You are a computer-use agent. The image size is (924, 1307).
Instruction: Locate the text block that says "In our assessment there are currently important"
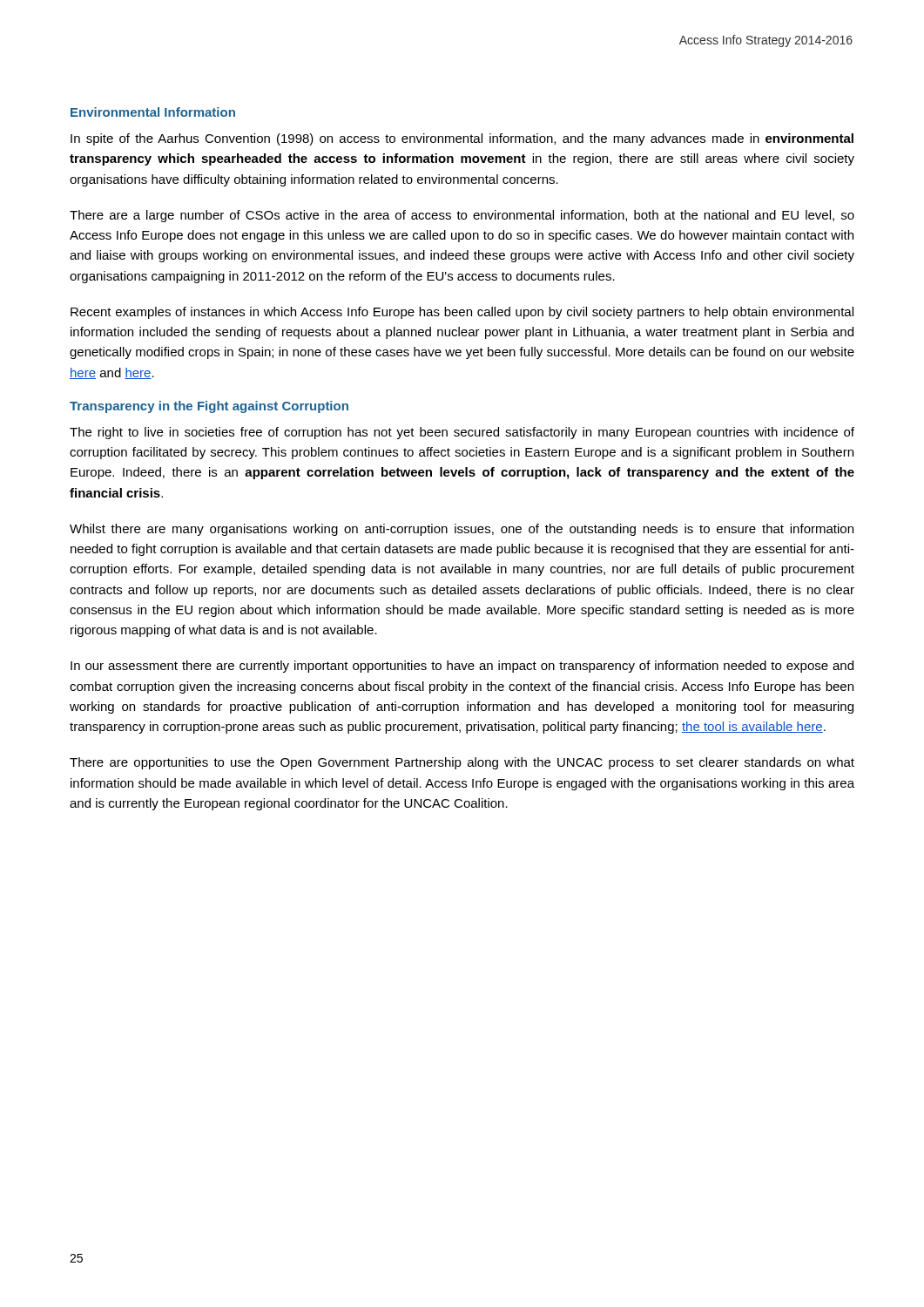click(x=462, y=696)
